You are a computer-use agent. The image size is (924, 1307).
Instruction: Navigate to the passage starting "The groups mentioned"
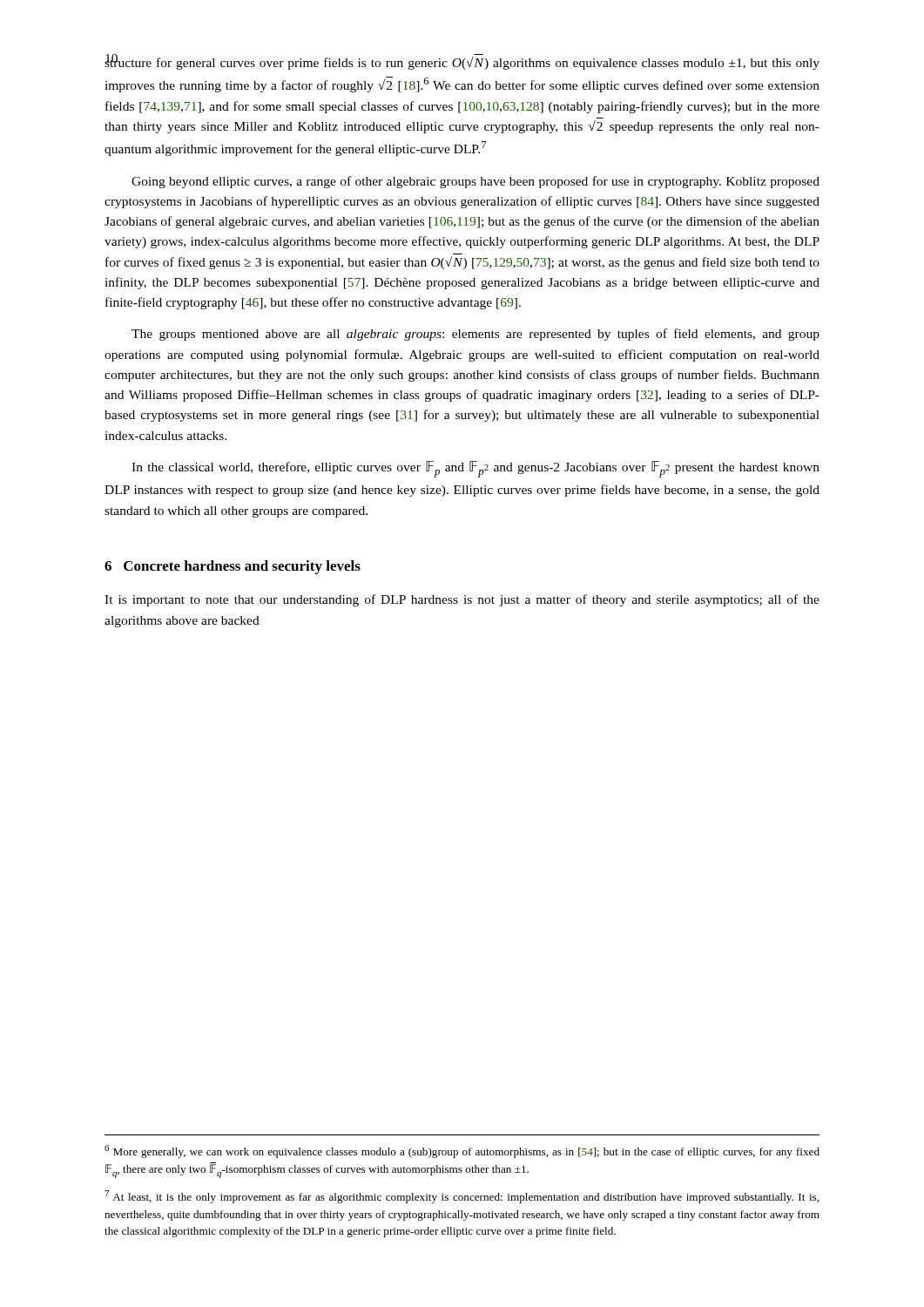pos(462,384)
